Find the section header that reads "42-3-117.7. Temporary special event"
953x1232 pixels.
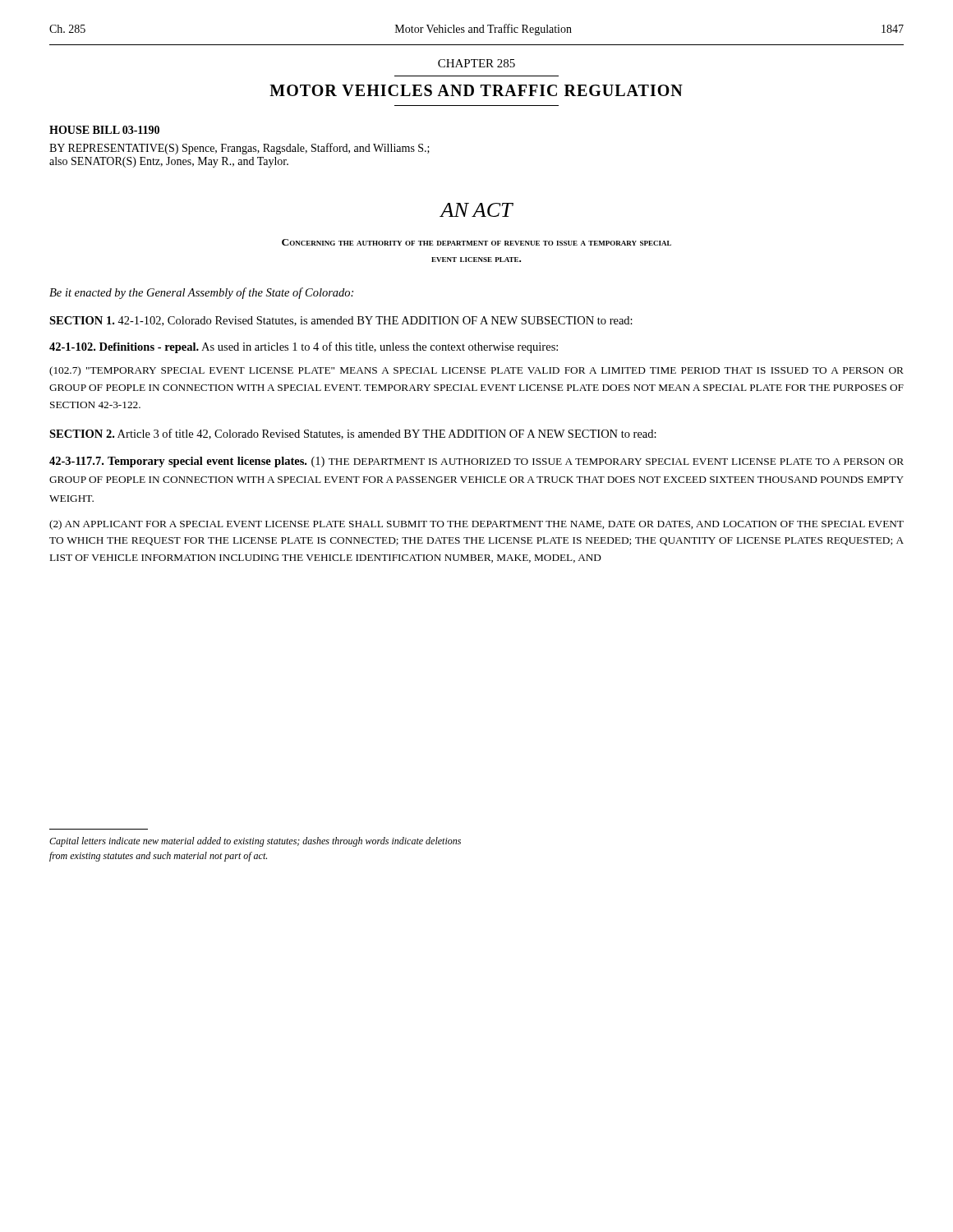(476, 479)
